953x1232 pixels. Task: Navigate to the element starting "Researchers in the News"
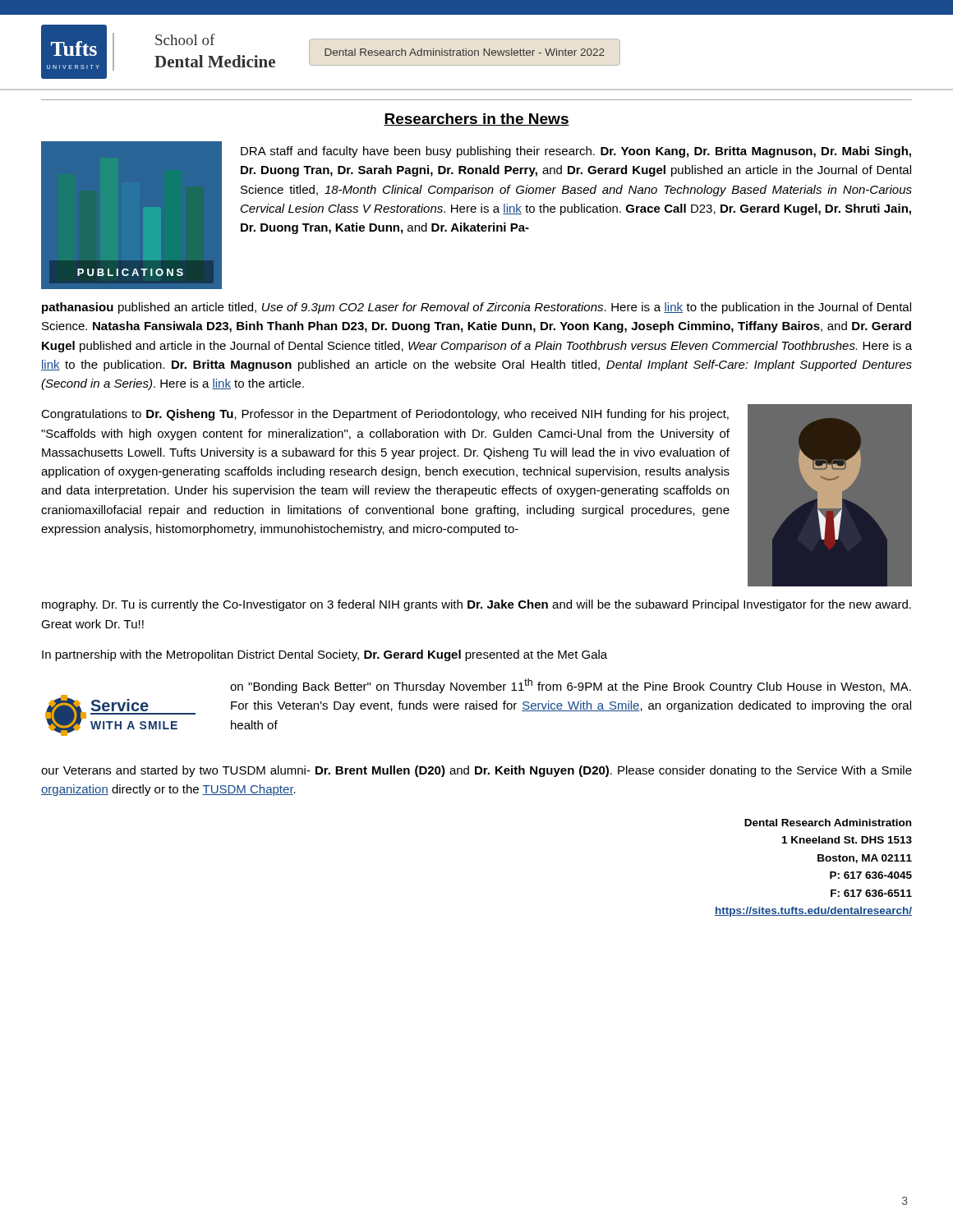[x=476, y=119]
